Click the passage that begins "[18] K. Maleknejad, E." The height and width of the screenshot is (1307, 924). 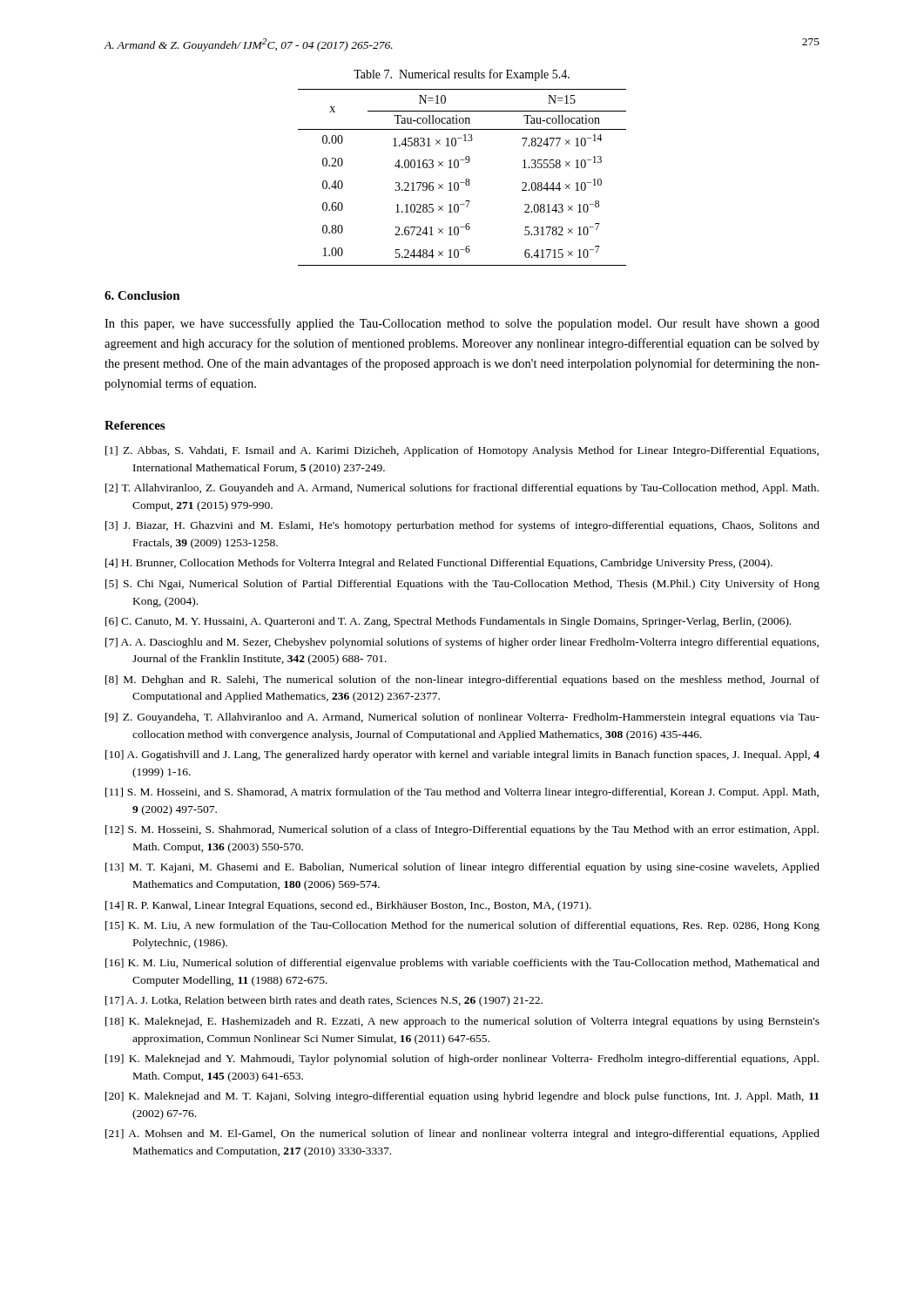[462, 1029]
